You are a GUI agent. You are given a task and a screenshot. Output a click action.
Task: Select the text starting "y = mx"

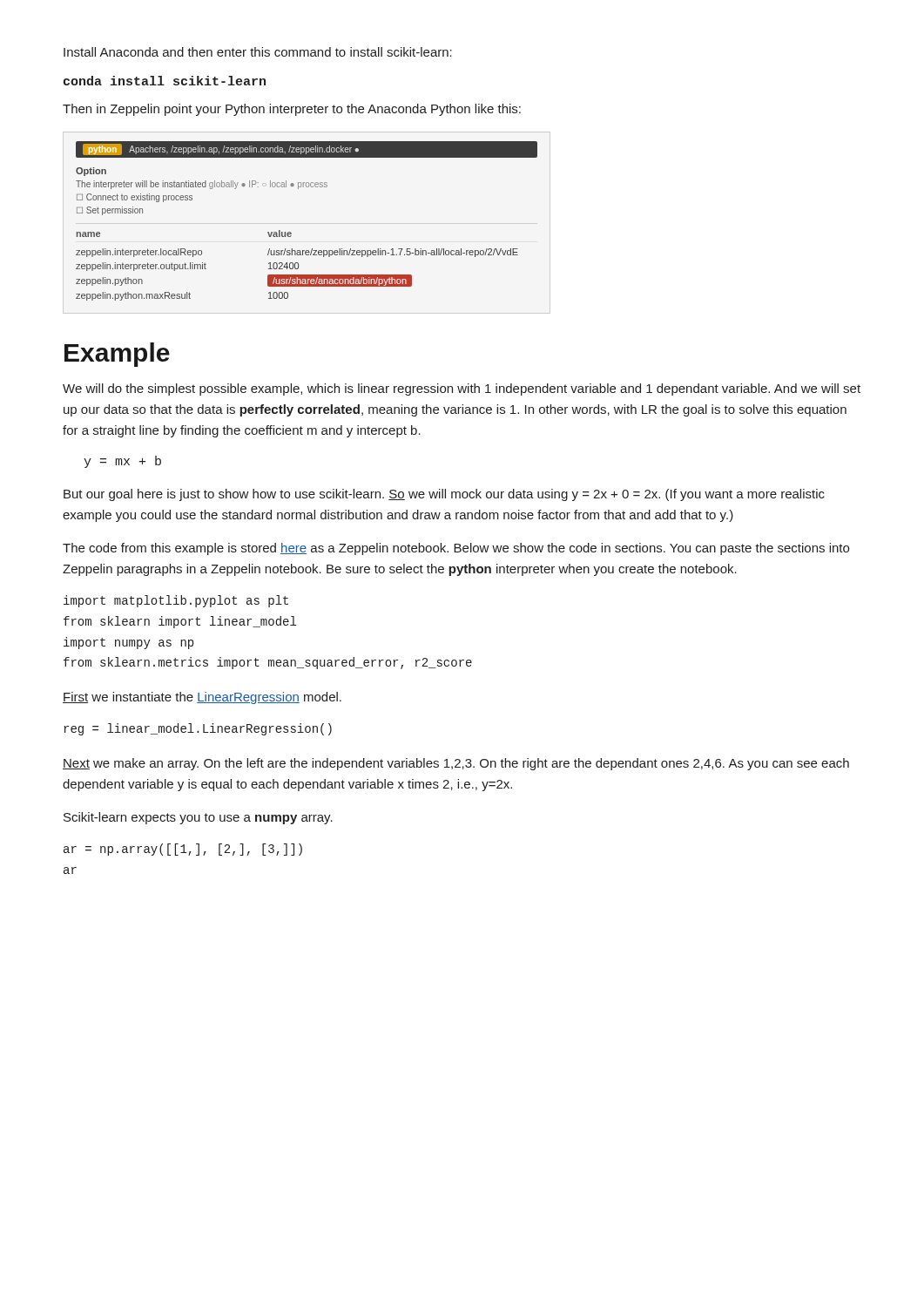[x=123, y=462]
